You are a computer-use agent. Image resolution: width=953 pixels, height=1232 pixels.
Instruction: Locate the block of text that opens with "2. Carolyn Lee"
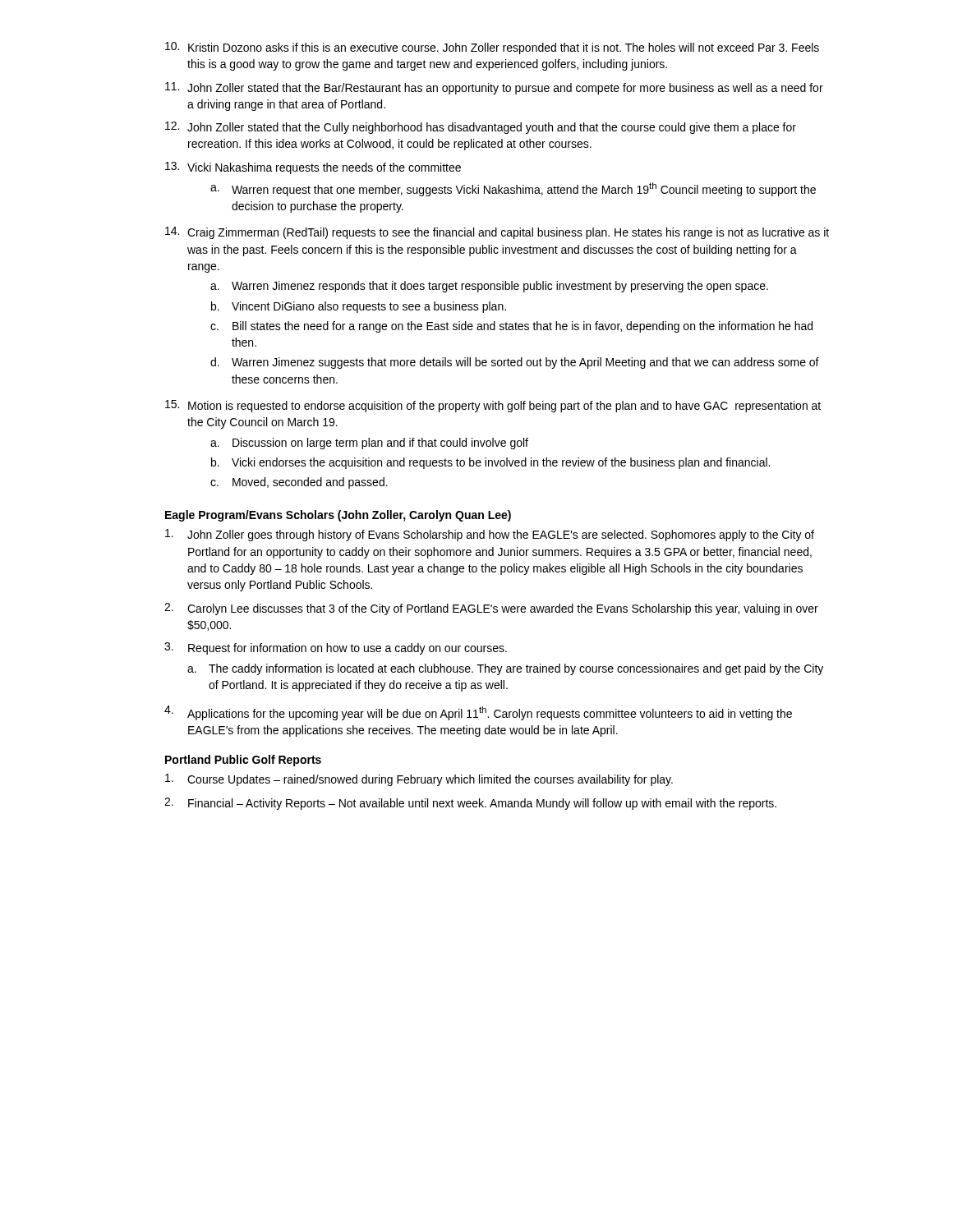[x=498, y=617]
